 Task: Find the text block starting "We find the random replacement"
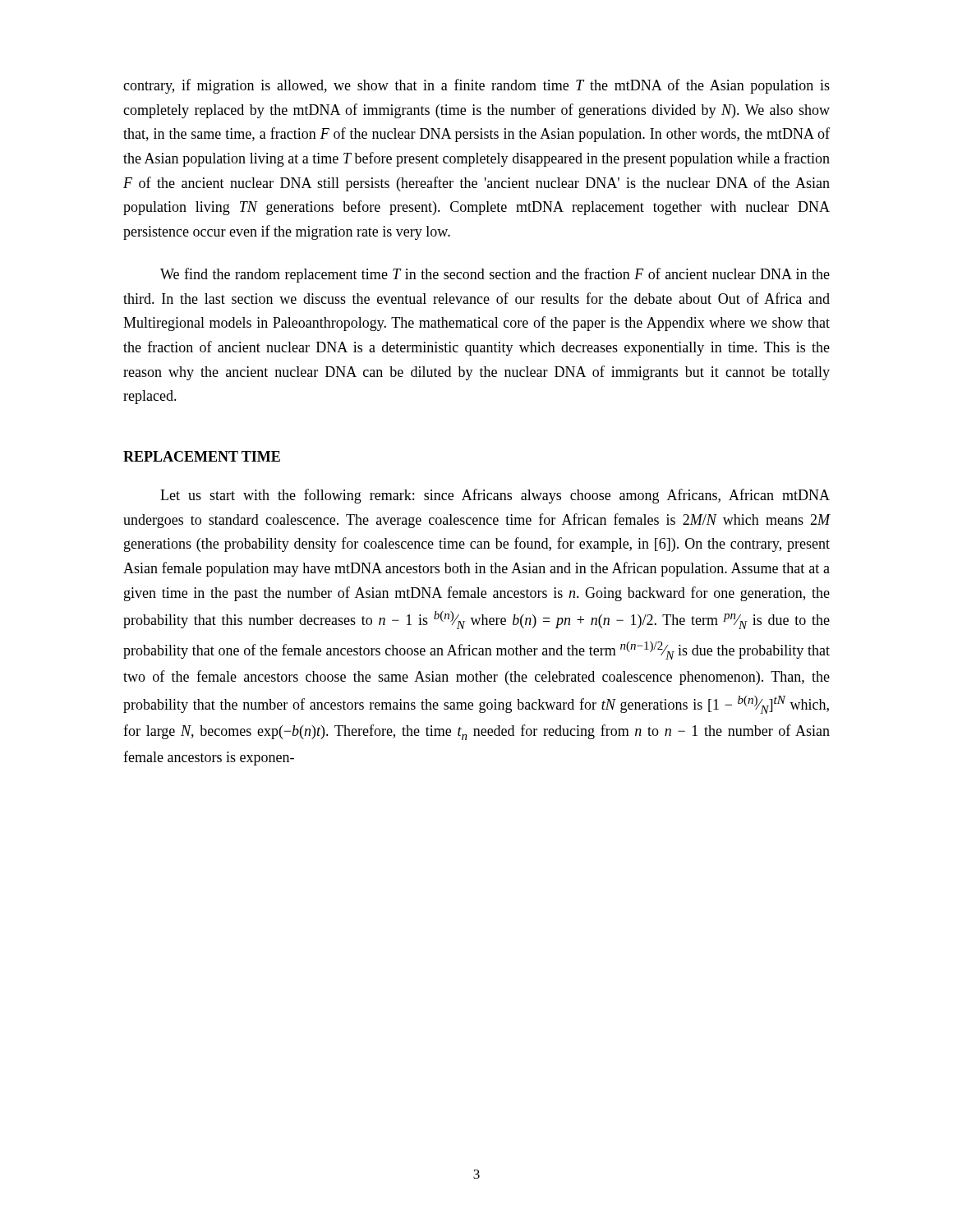coord(476,336)
